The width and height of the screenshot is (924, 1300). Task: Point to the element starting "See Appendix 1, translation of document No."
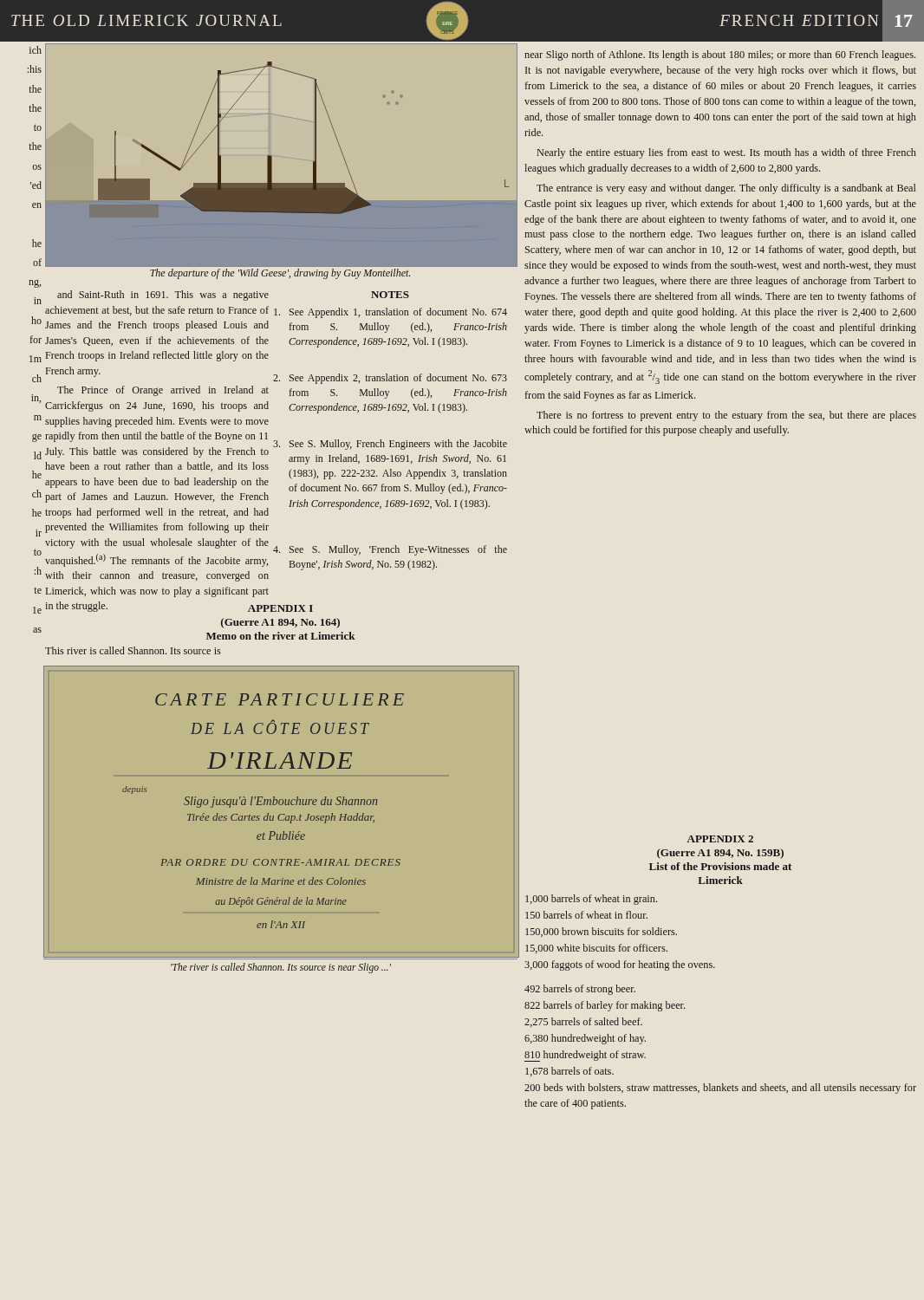pos(390,327)
